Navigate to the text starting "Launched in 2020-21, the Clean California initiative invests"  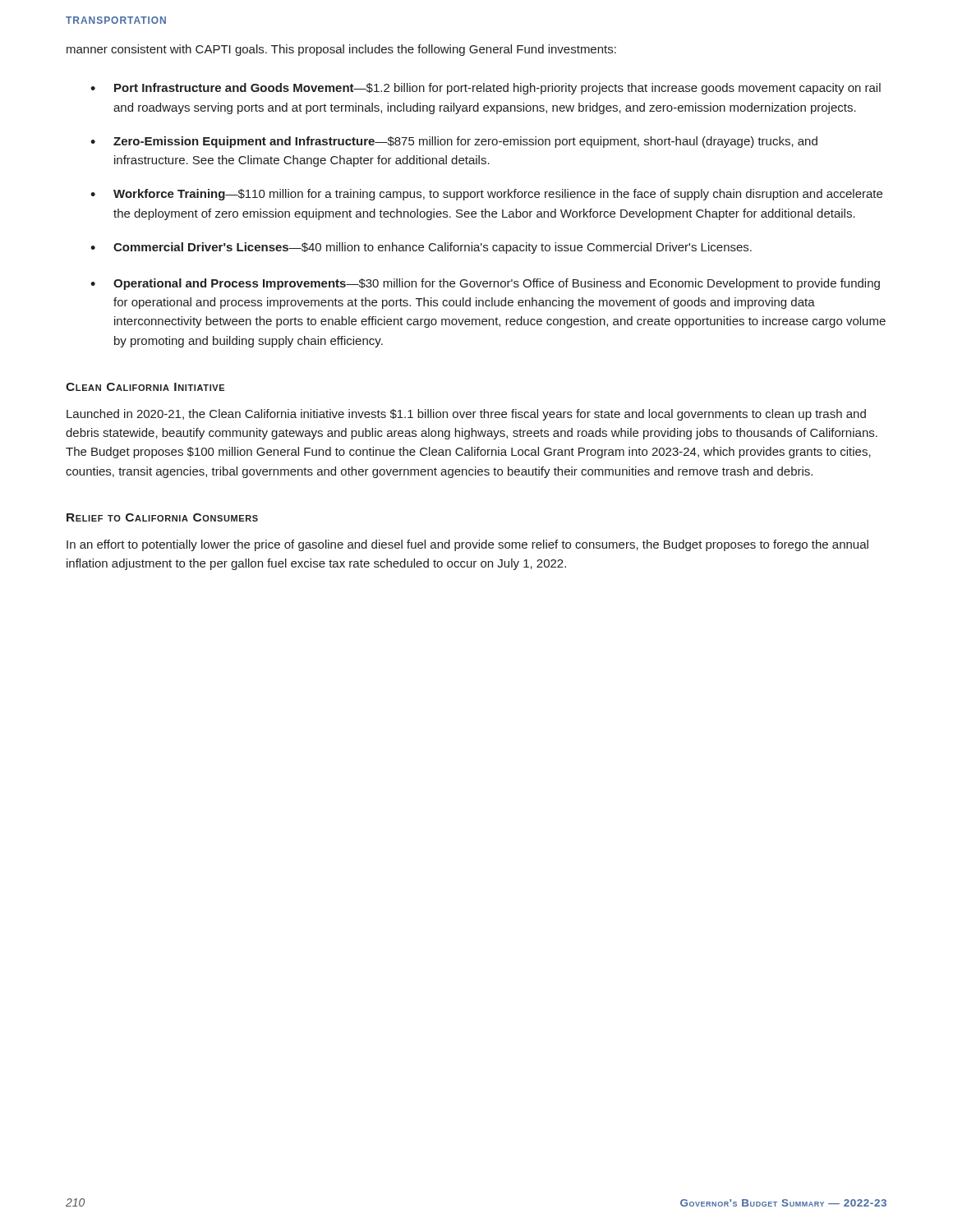pos(472,442)
